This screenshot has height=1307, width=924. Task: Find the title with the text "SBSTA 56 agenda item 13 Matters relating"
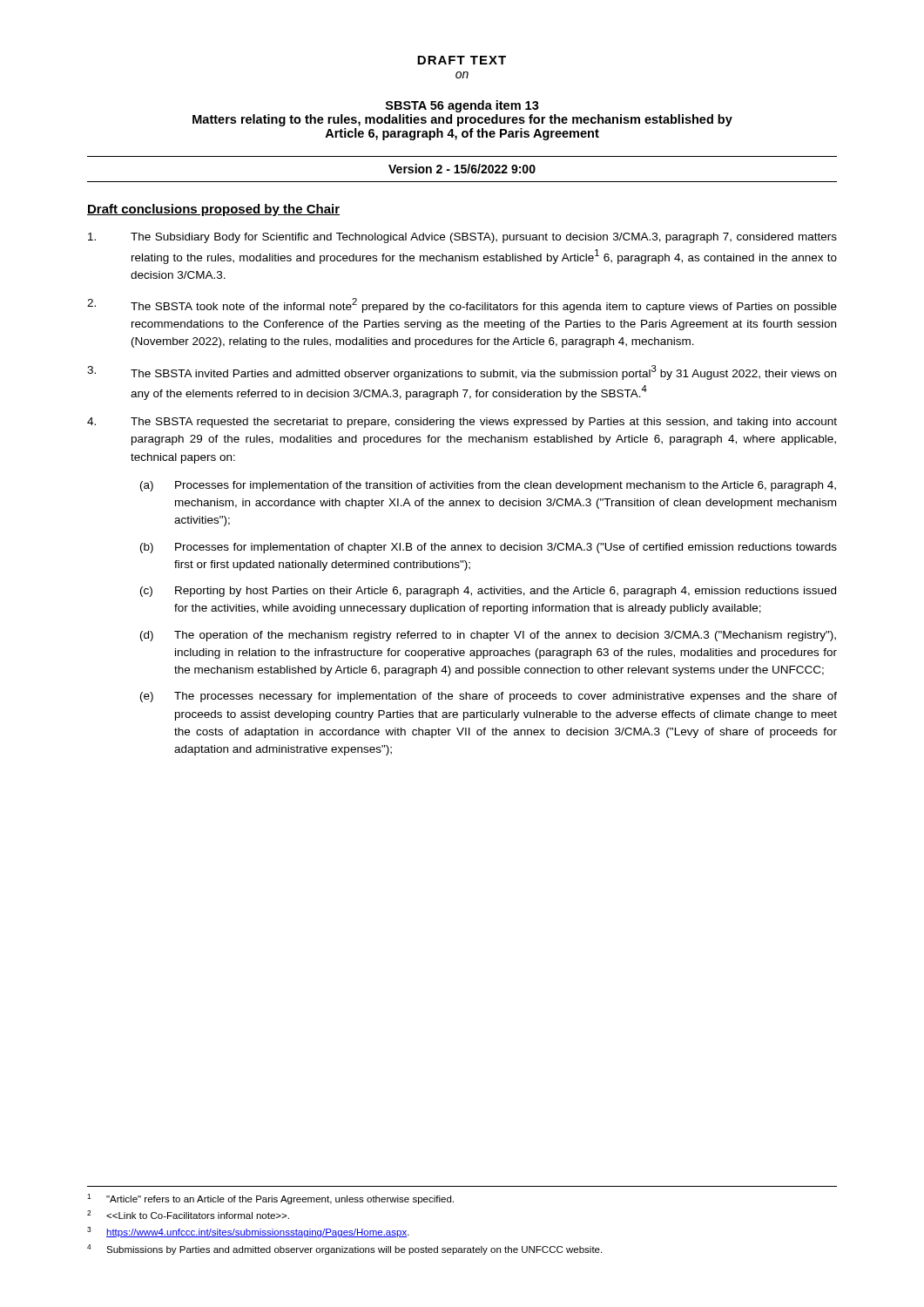462,119
